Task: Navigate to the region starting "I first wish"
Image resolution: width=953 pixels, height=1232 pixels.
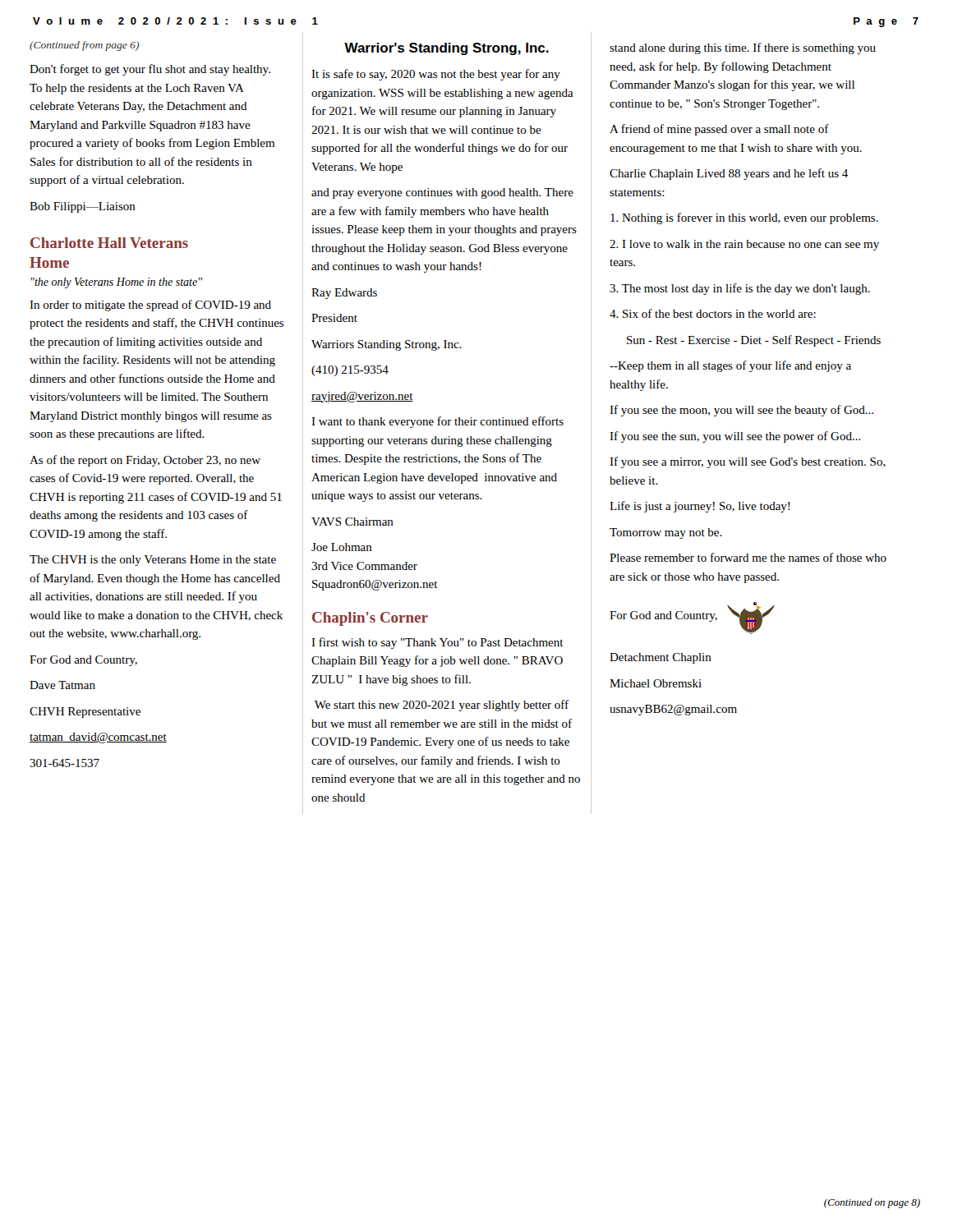Action: (447, 720)
